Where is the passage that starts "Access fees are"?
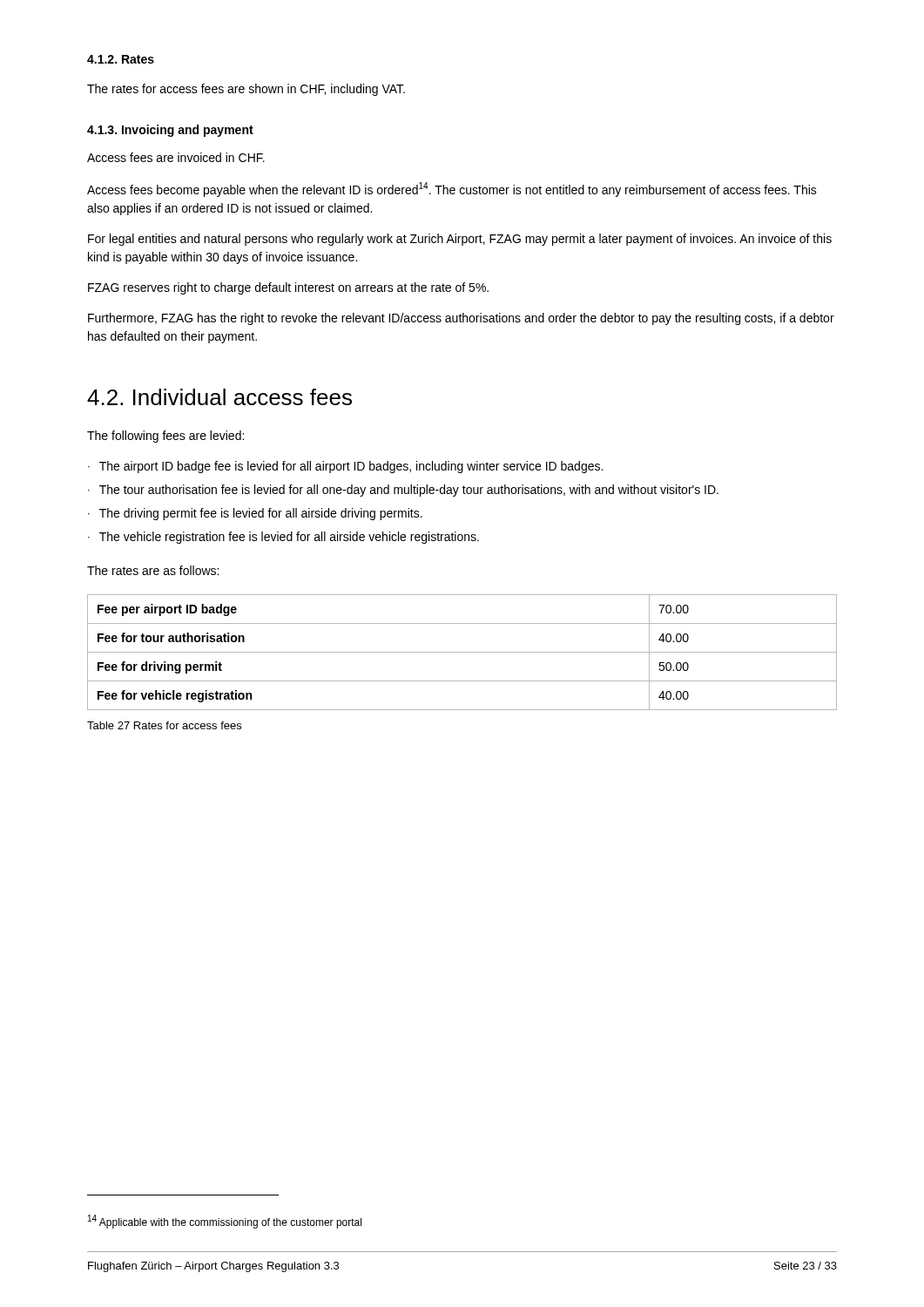924x1307 pixels. point(176,158)
